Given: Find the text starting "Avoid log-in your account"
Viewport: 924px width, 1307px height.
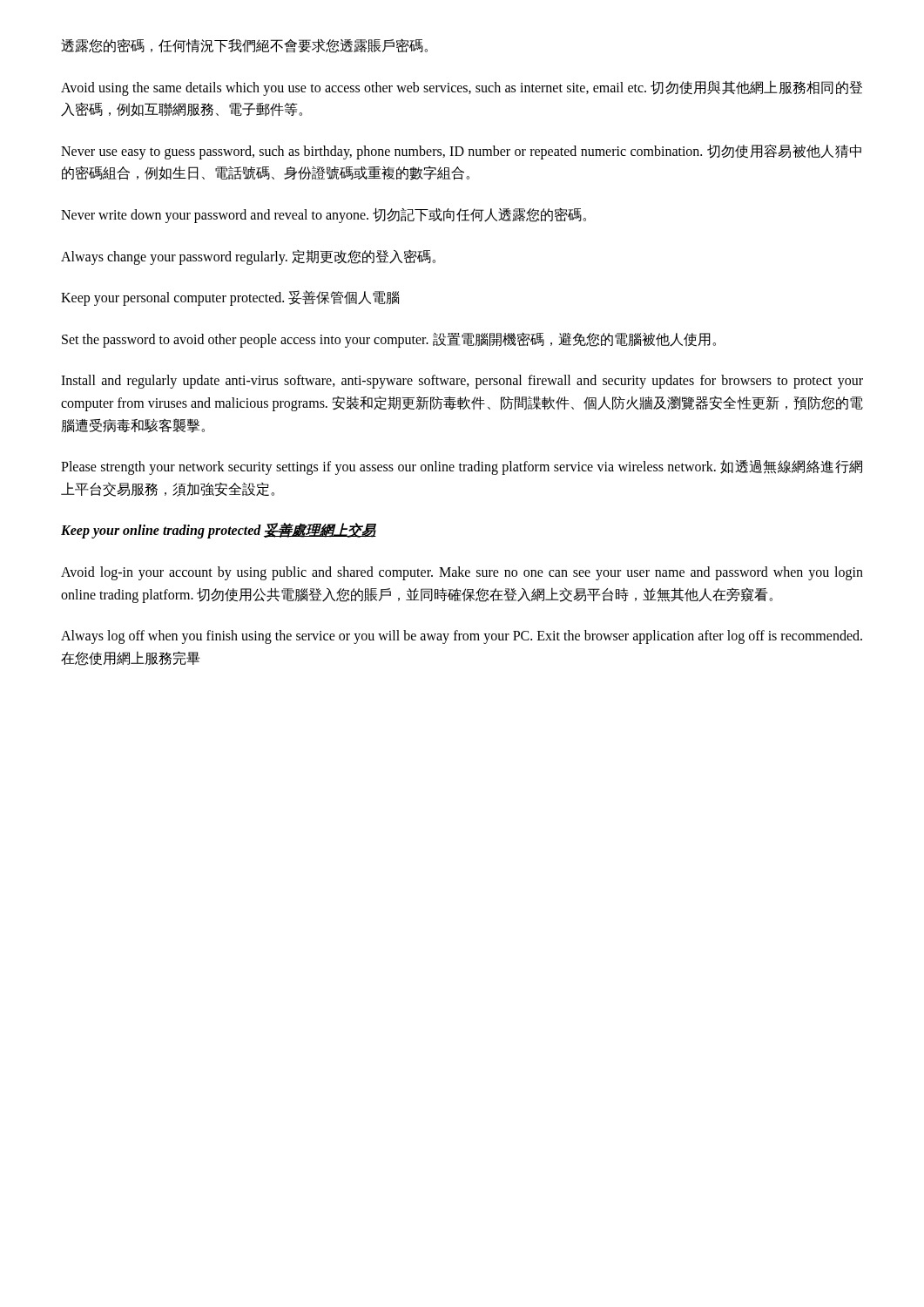Looking at the screenshot, I should 462,583.
